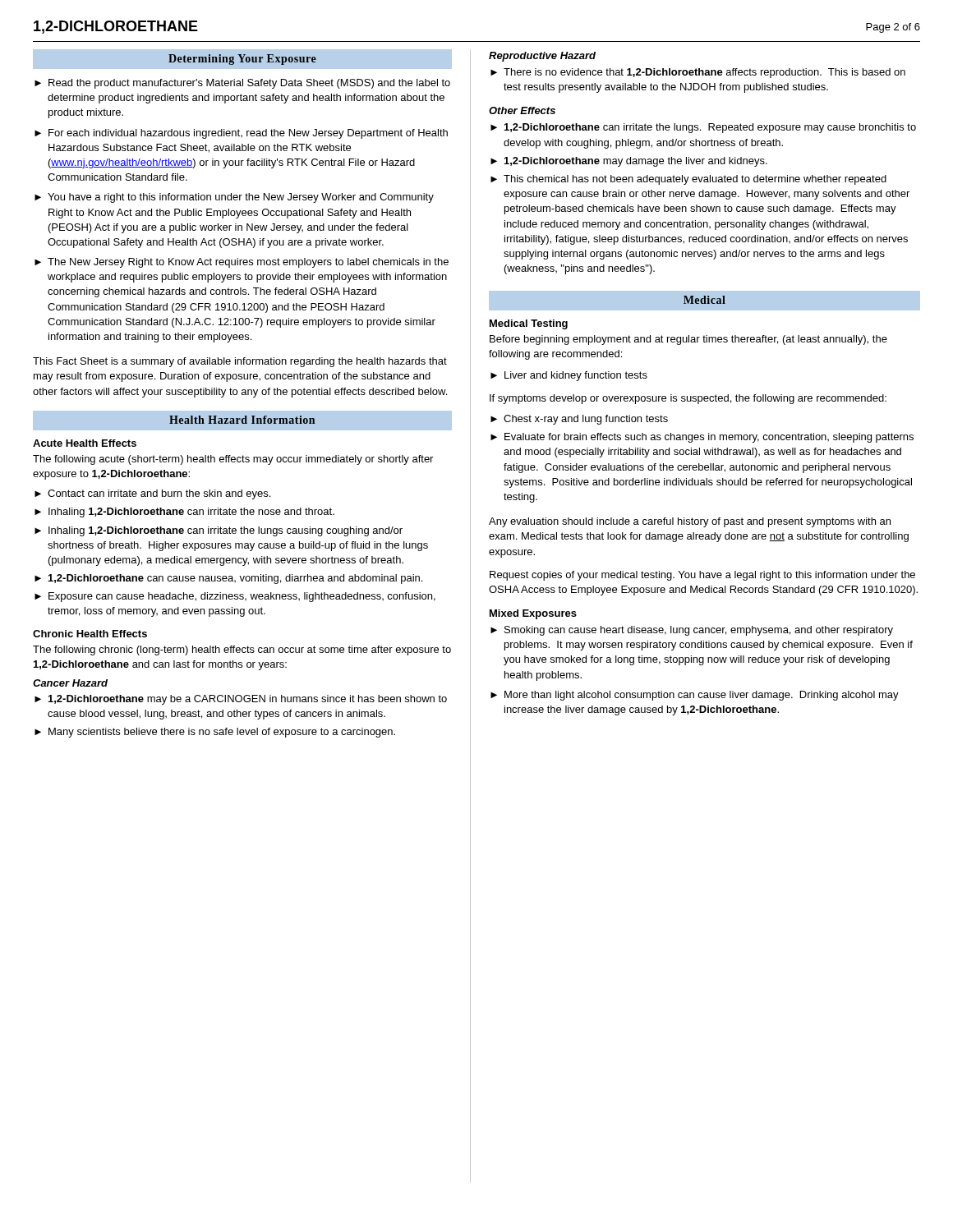The height and width of the screenshot is (1232, 953).
Task: Locate the section header with the text "Medical Testing"
Action: point(528,323)
